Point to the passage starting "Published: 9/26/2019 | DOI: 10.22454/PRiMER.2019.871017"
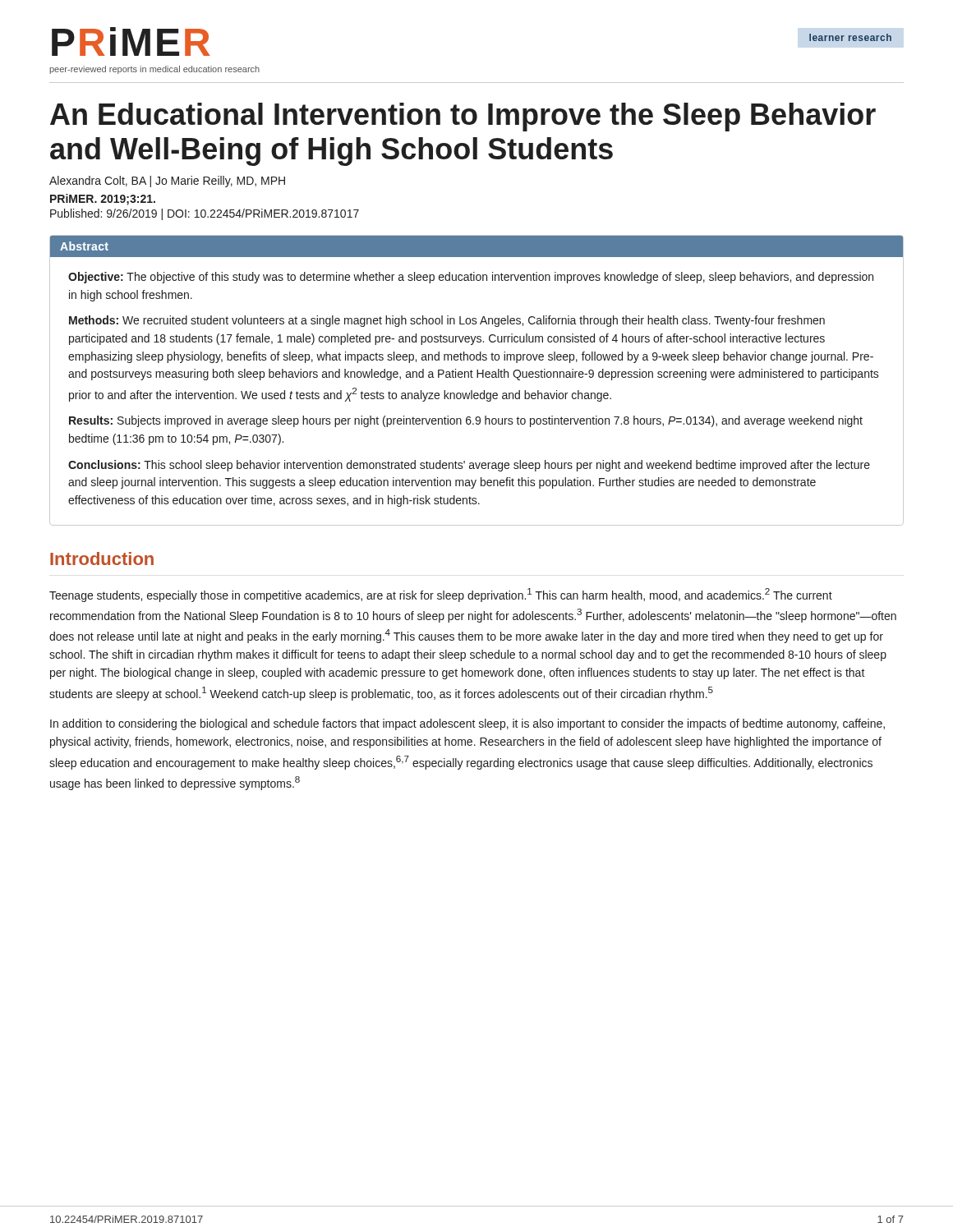953x1232 pixels. (x=204, y=214)
